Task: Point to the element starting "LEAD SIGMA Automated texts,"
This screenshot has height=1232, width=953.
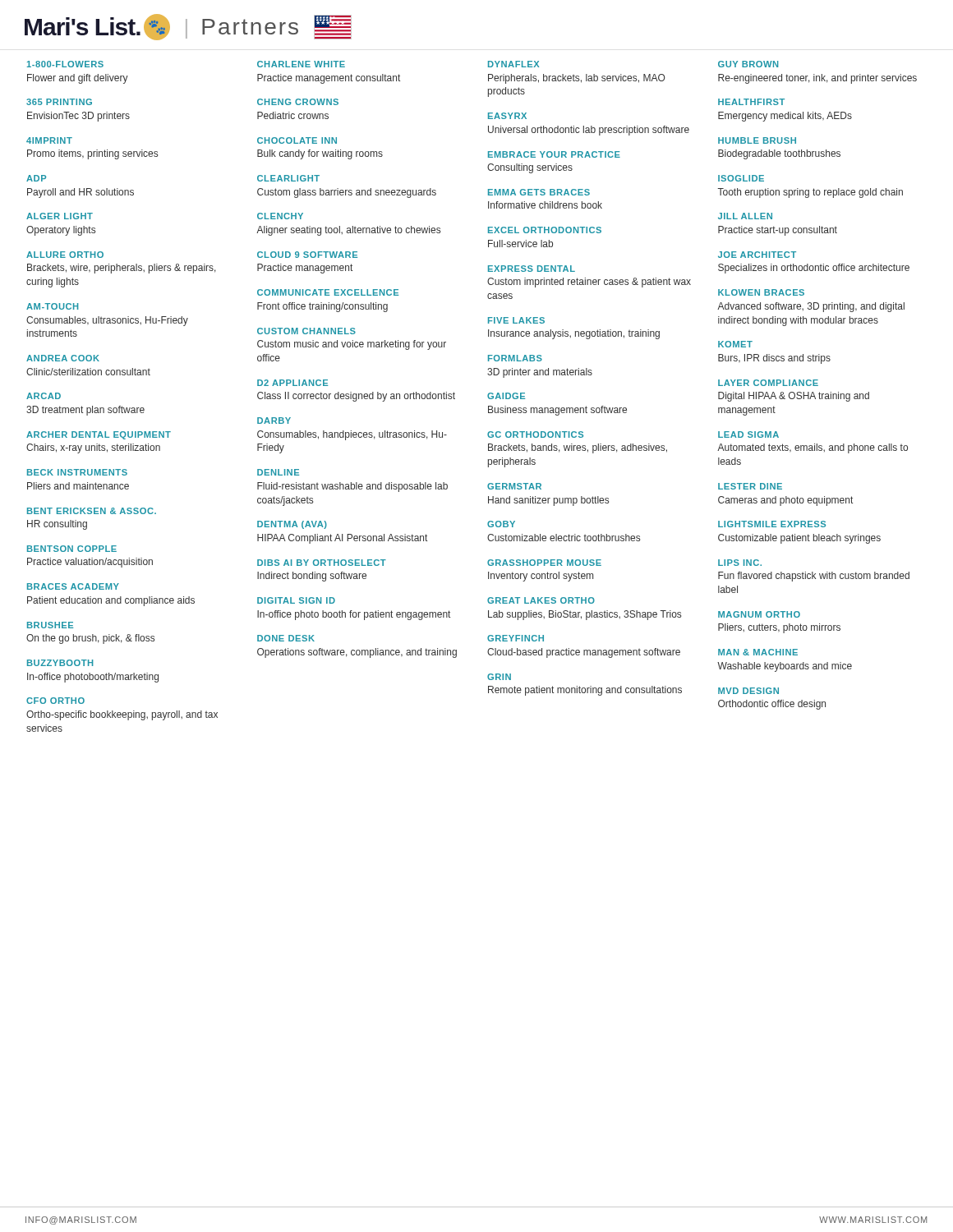Action: pos(823,449)
